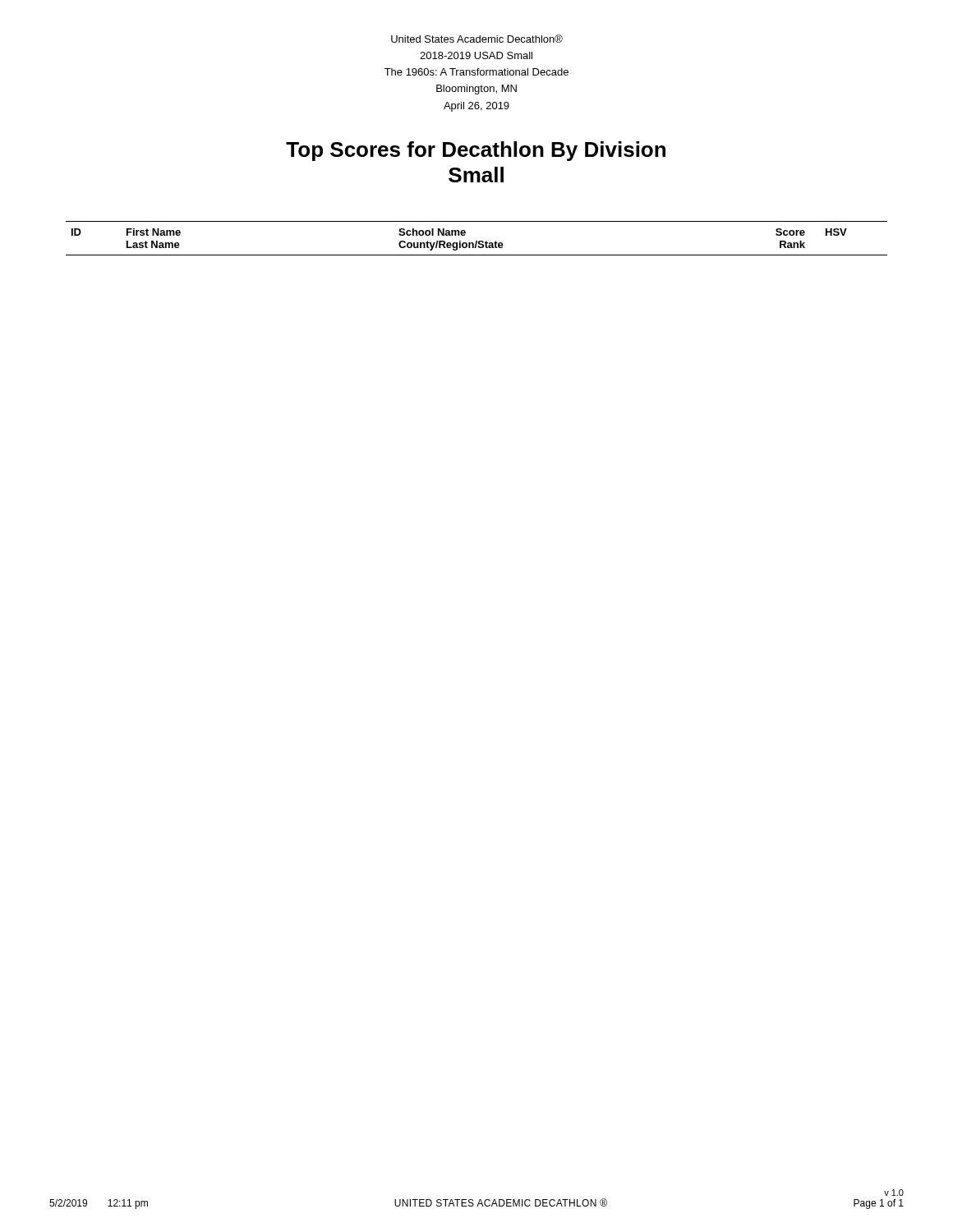
Task: Find the table that mentions "School Name County/Region/State"
Action: pyautogui.click(x=476, y=238)
